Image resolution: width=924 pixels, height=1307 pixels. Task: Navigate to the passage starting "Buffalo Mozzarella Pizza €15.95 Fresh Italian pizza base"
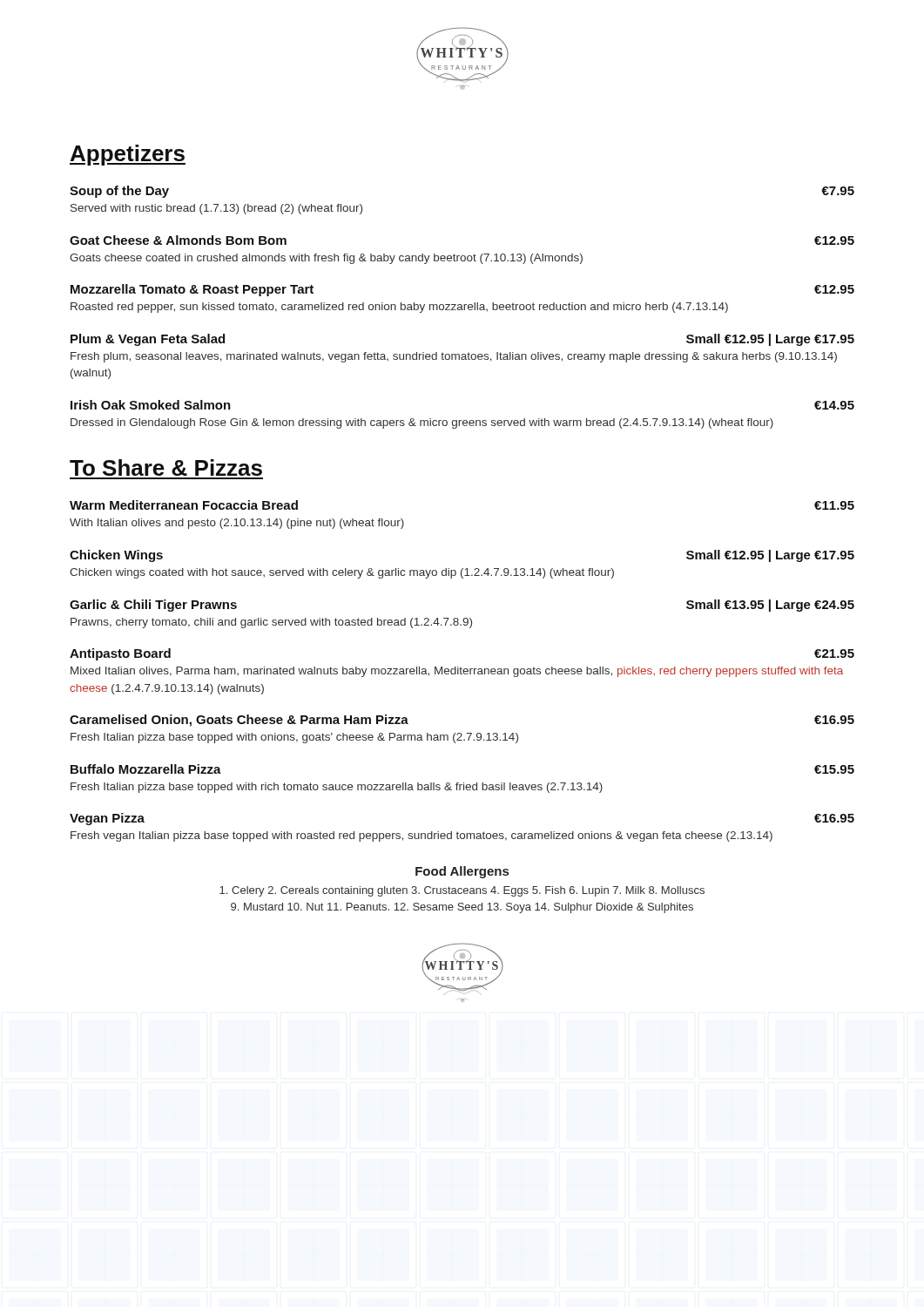pos(462,778)
